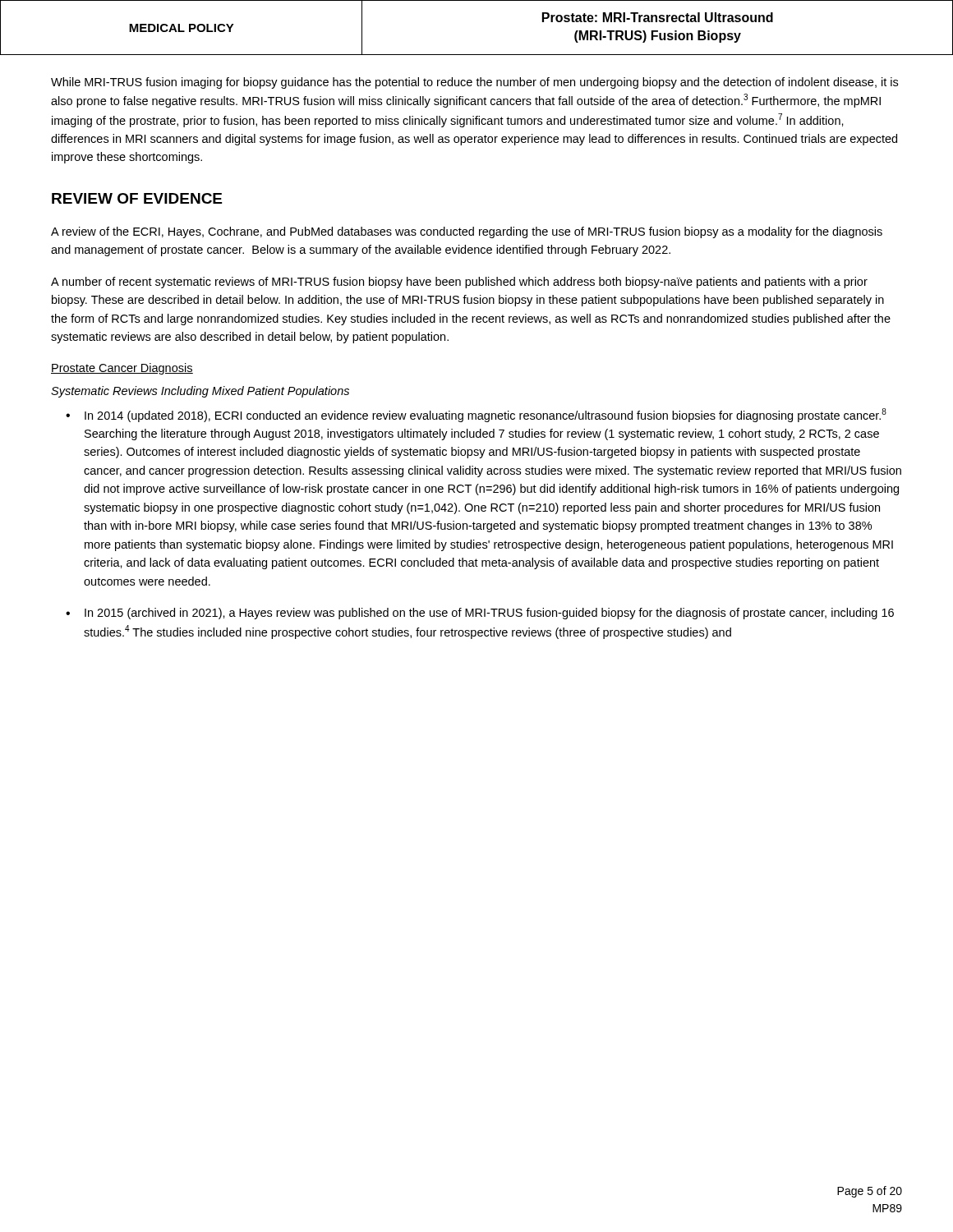Find the block on this page that starts "In 2014 (updated"

[493, 497]
